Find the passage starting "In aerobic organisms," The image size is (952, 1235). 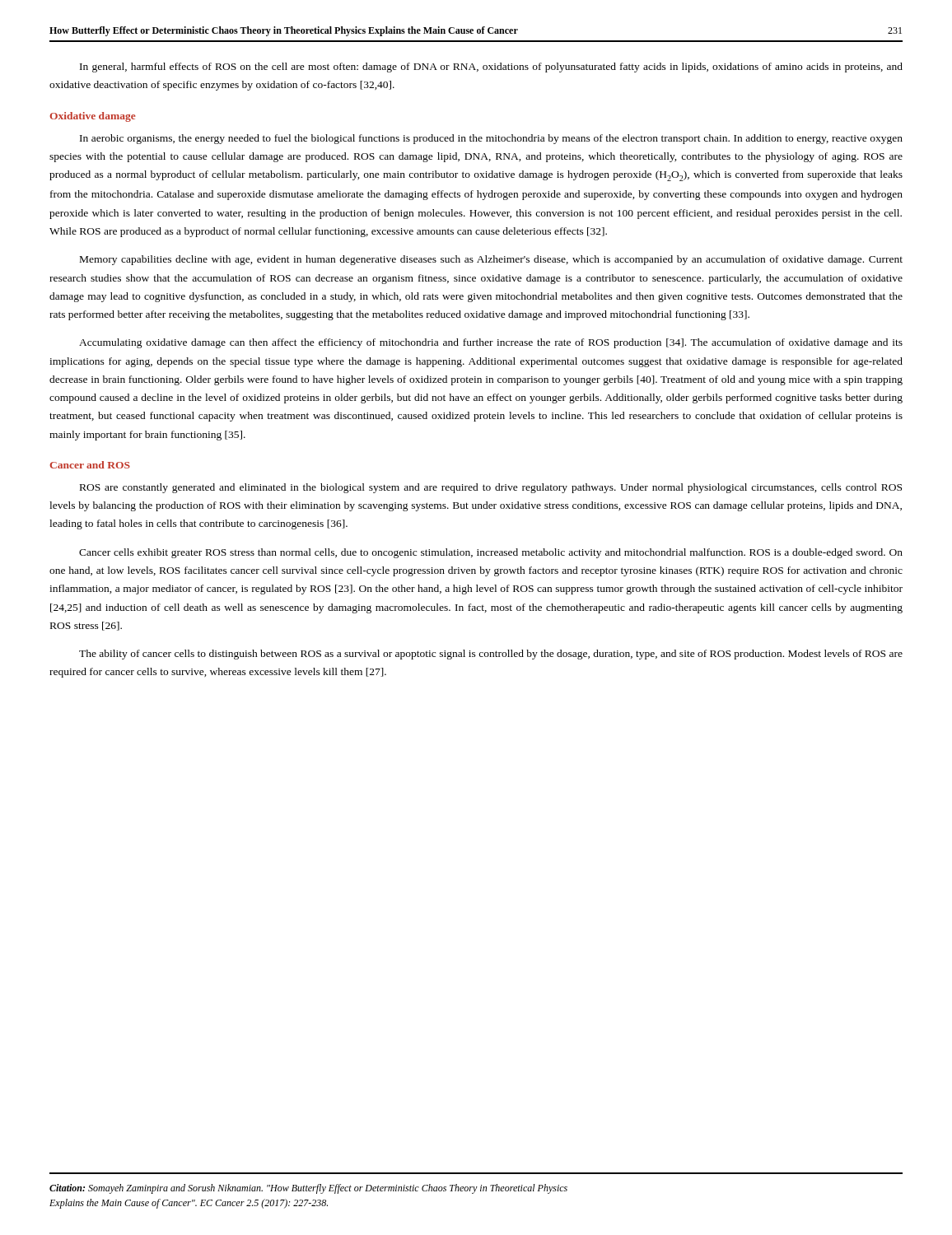tap(476, 185)
